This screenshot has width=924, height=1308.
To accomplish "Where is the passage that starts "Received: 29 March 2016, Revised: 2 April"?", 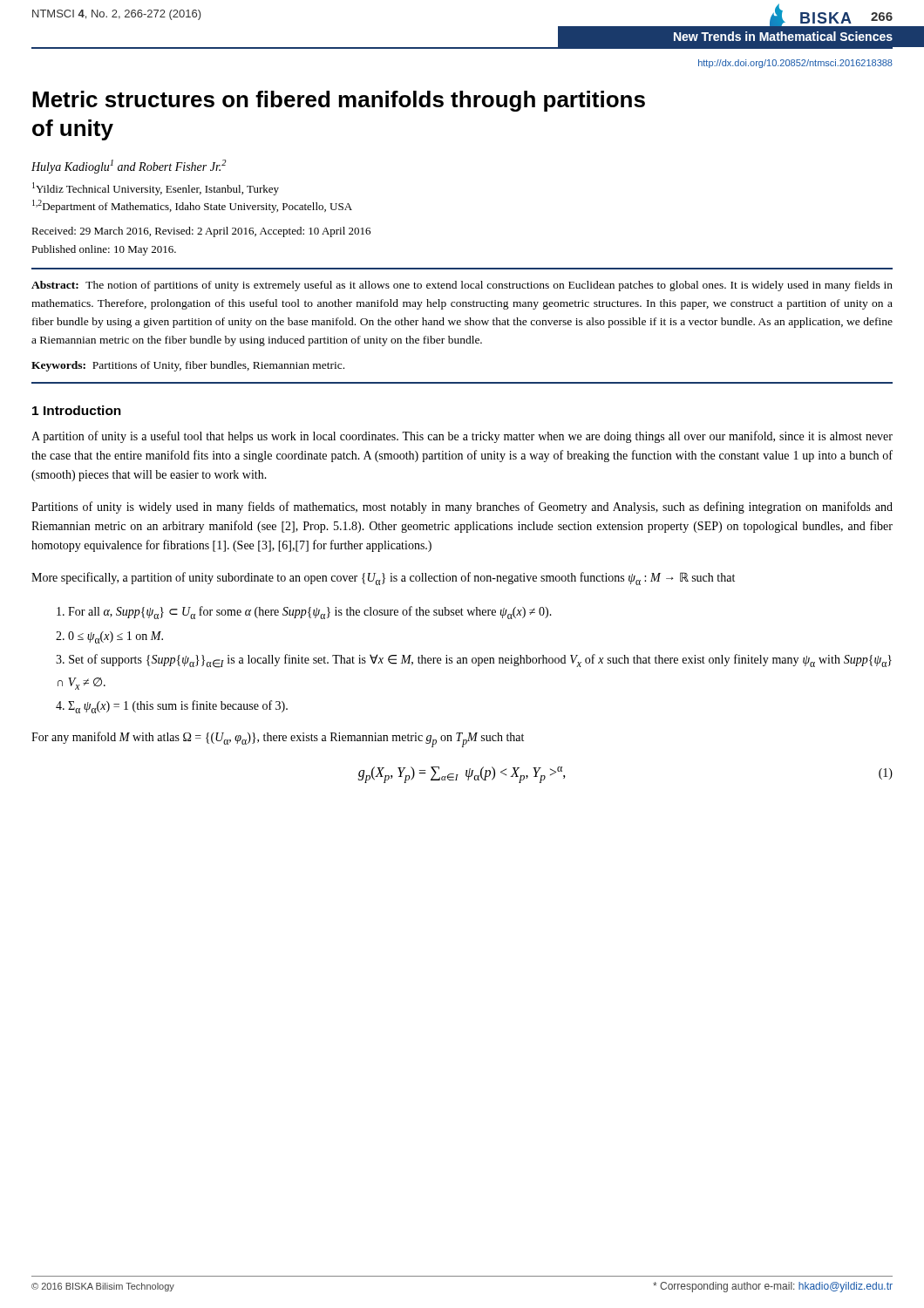I will pyautogui.click(x=201, y=240).
